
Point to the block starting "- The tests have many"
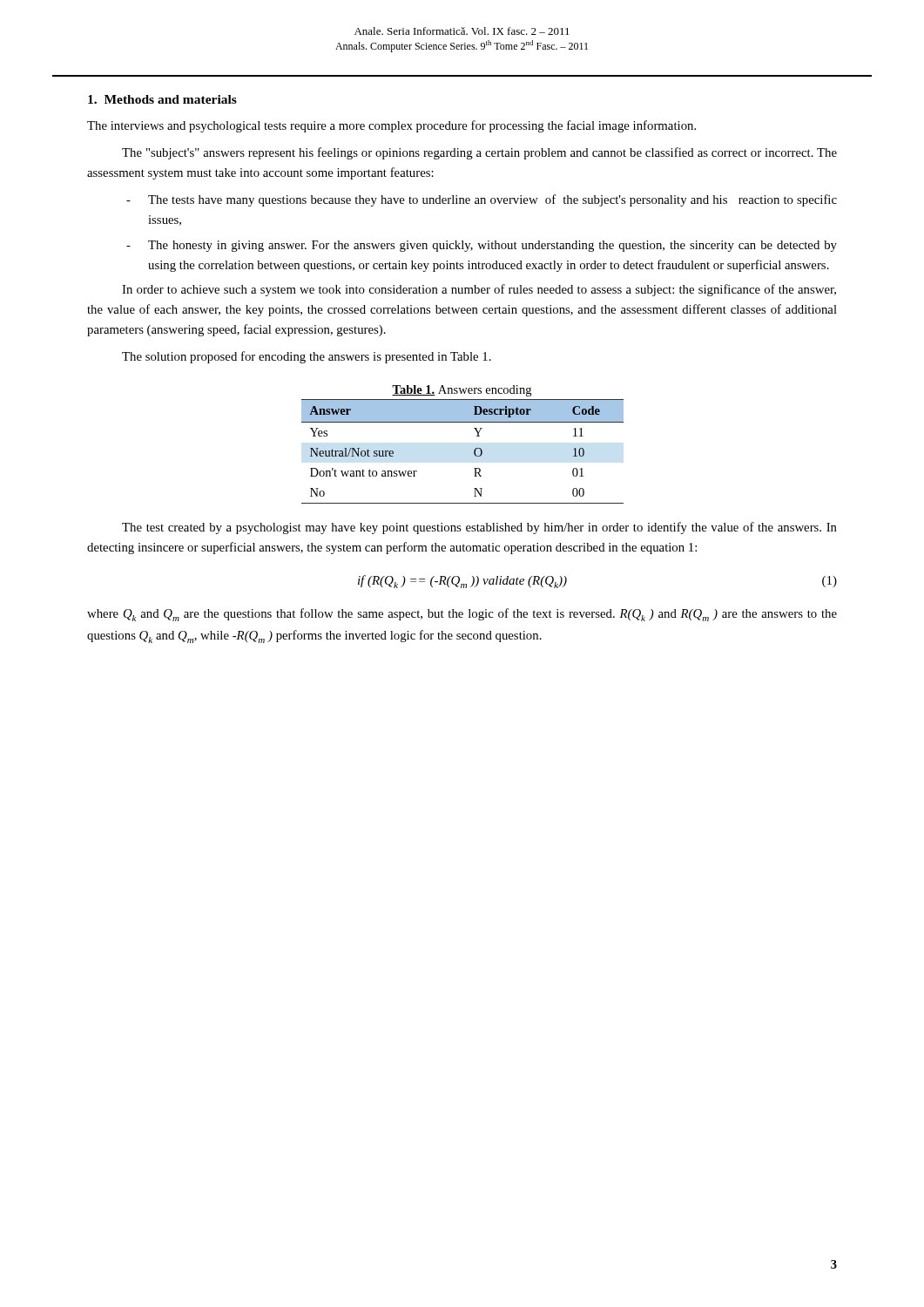(x=482, y=208)
